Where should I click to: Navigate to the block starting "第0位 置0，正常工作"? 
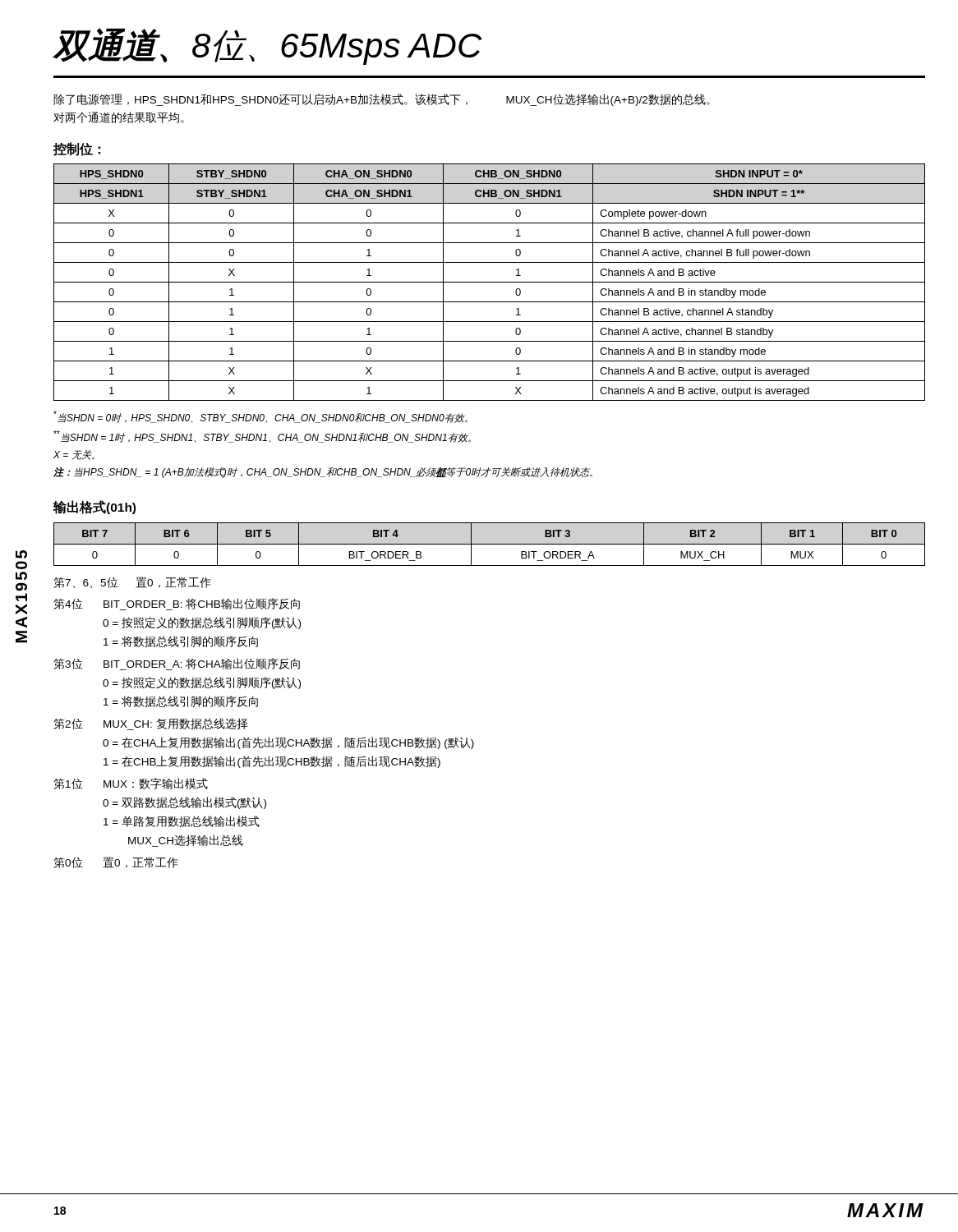pyautogui.click(x=116, y=862)
